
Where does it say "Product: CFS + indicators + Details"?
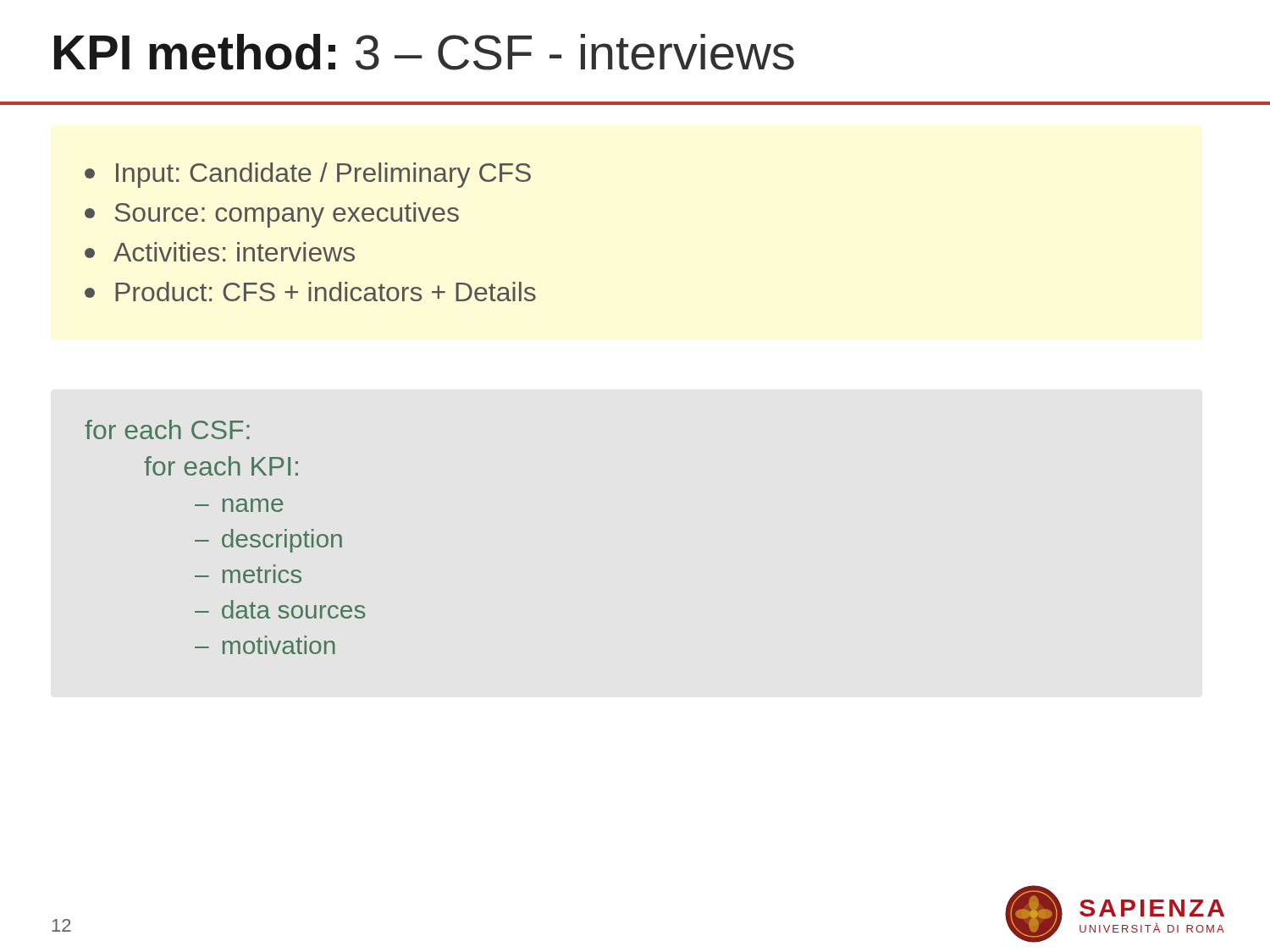pos(311,292)
